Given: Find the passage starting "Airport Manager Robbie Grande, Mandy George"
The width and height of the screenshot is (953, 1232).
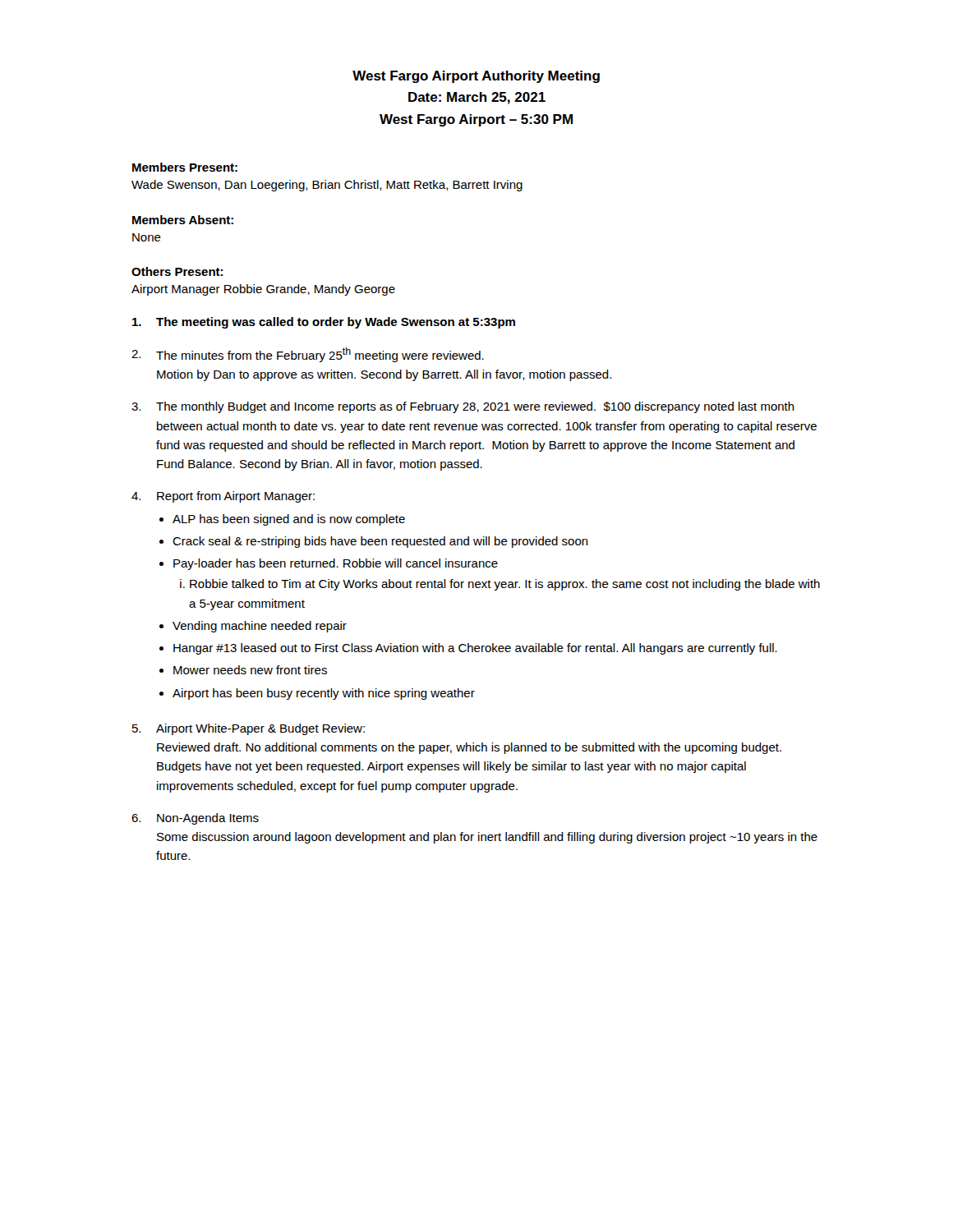Looking at the screenshot, I should tap(263, 289).
